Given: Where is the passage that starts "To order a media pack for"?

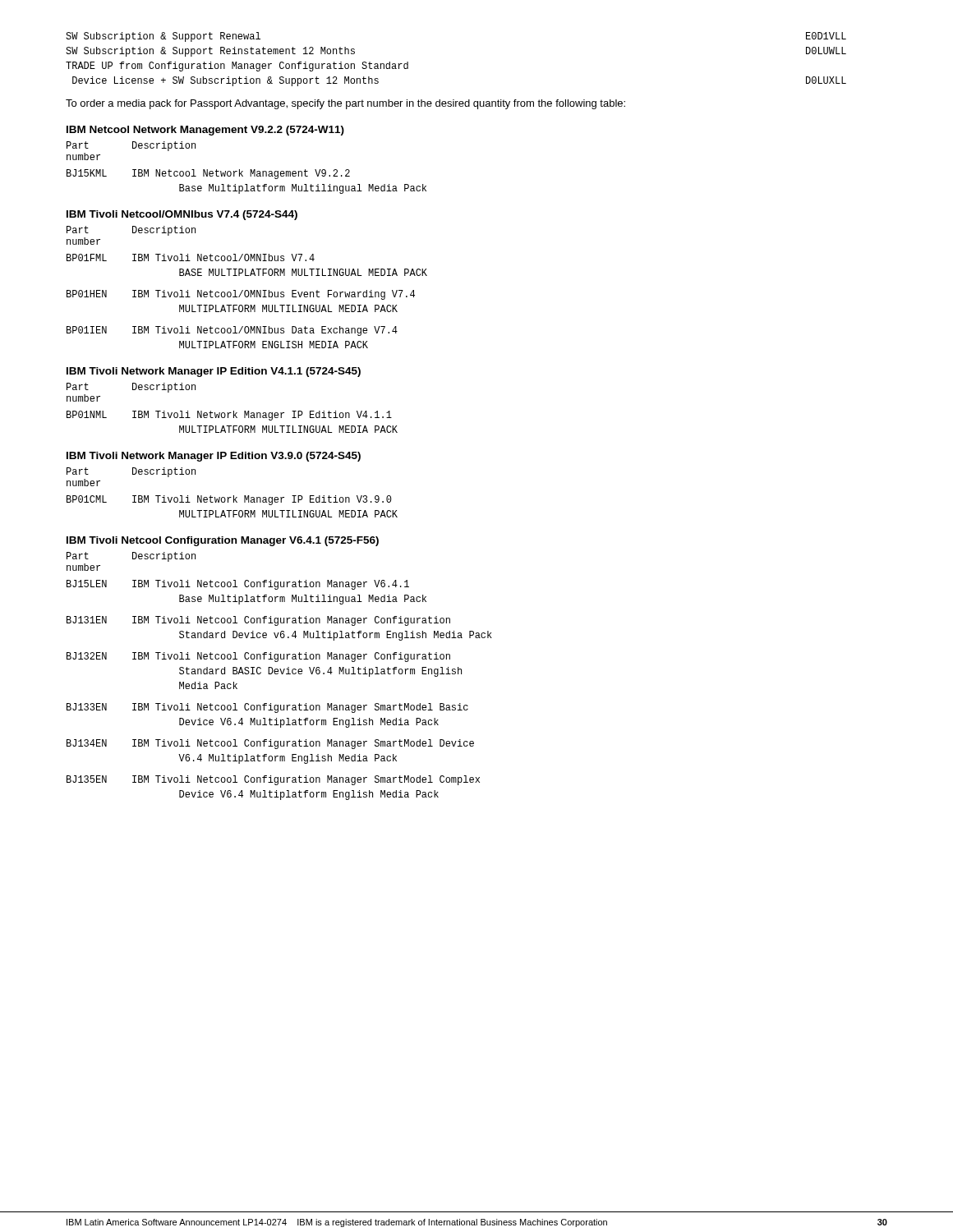Looking at the screenshot, I should pyautogui.click(x=346, y=103).
